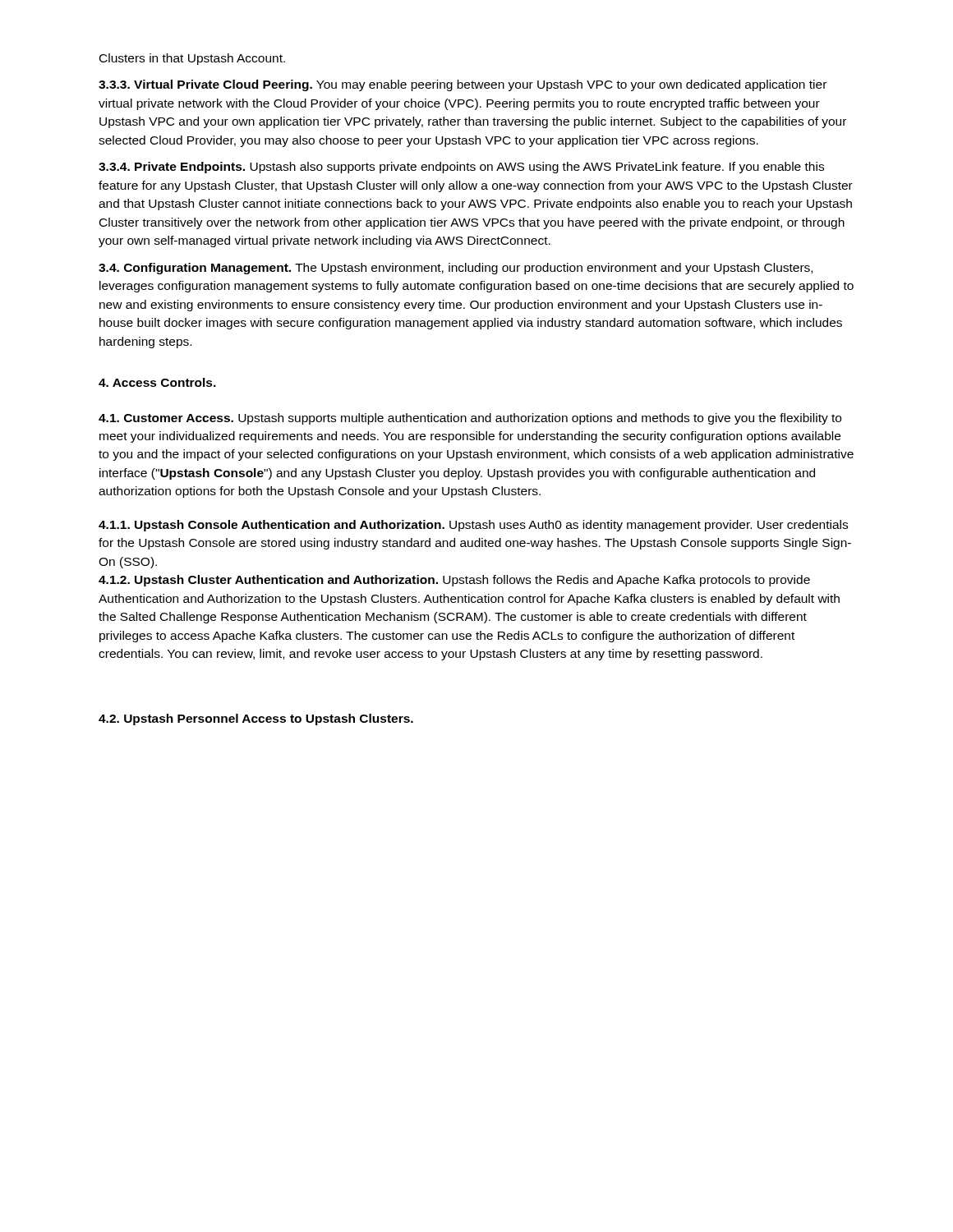Where is the passage that starts "1. Customer Access. Upstash supports multiple authentication"?
This screenshot has width=953, height=1232.
click(x=476, y=454)
